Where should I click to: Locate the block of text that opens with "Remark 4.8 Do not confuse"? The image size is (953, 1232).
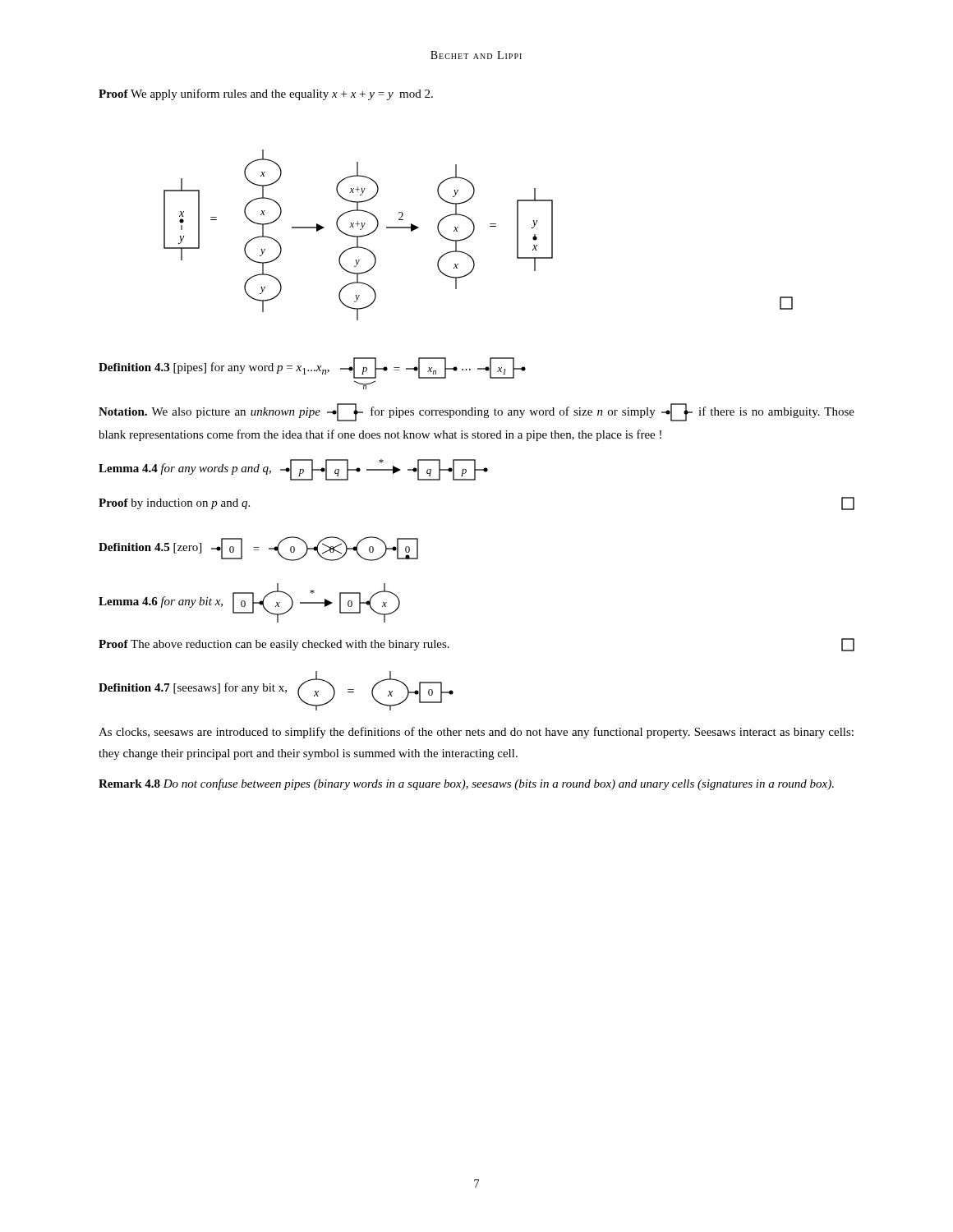point(467,784)
